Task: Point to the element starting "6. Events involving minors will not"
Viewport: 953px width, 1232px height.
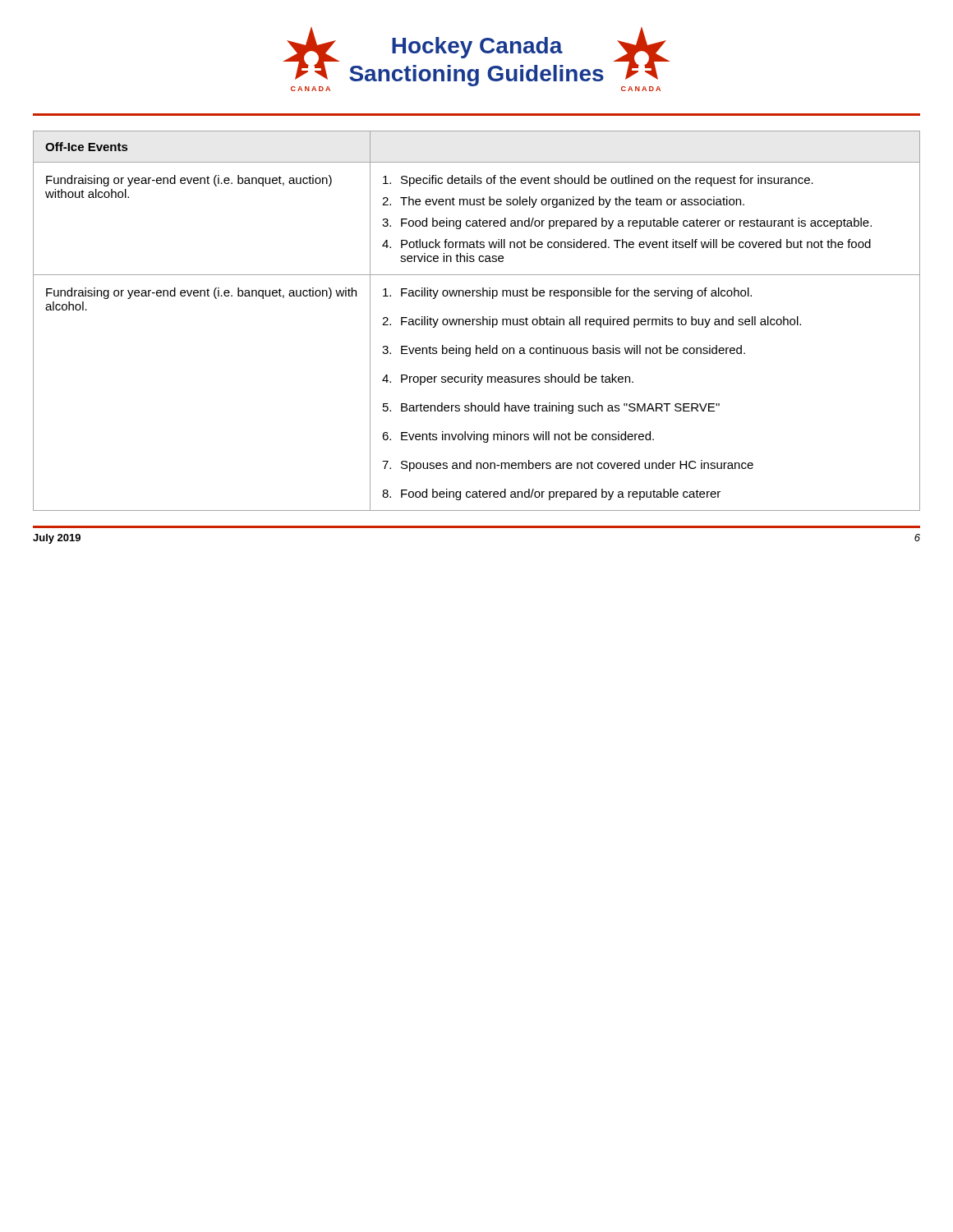Action: pyautogui.click(x=518, y=436)
